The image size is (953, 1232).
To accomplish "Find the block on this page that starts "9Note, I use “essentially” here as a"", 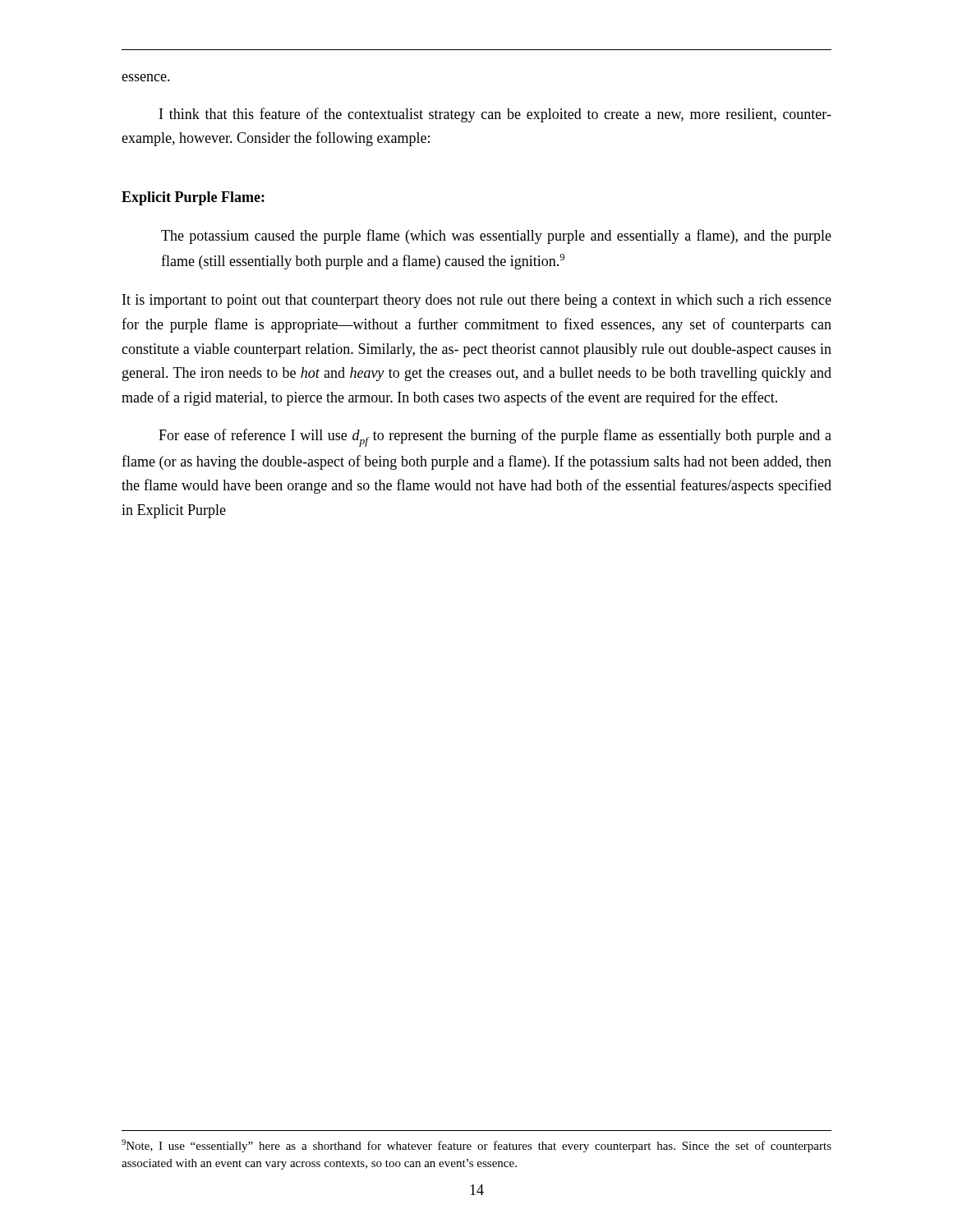I will pos(476,1154).
